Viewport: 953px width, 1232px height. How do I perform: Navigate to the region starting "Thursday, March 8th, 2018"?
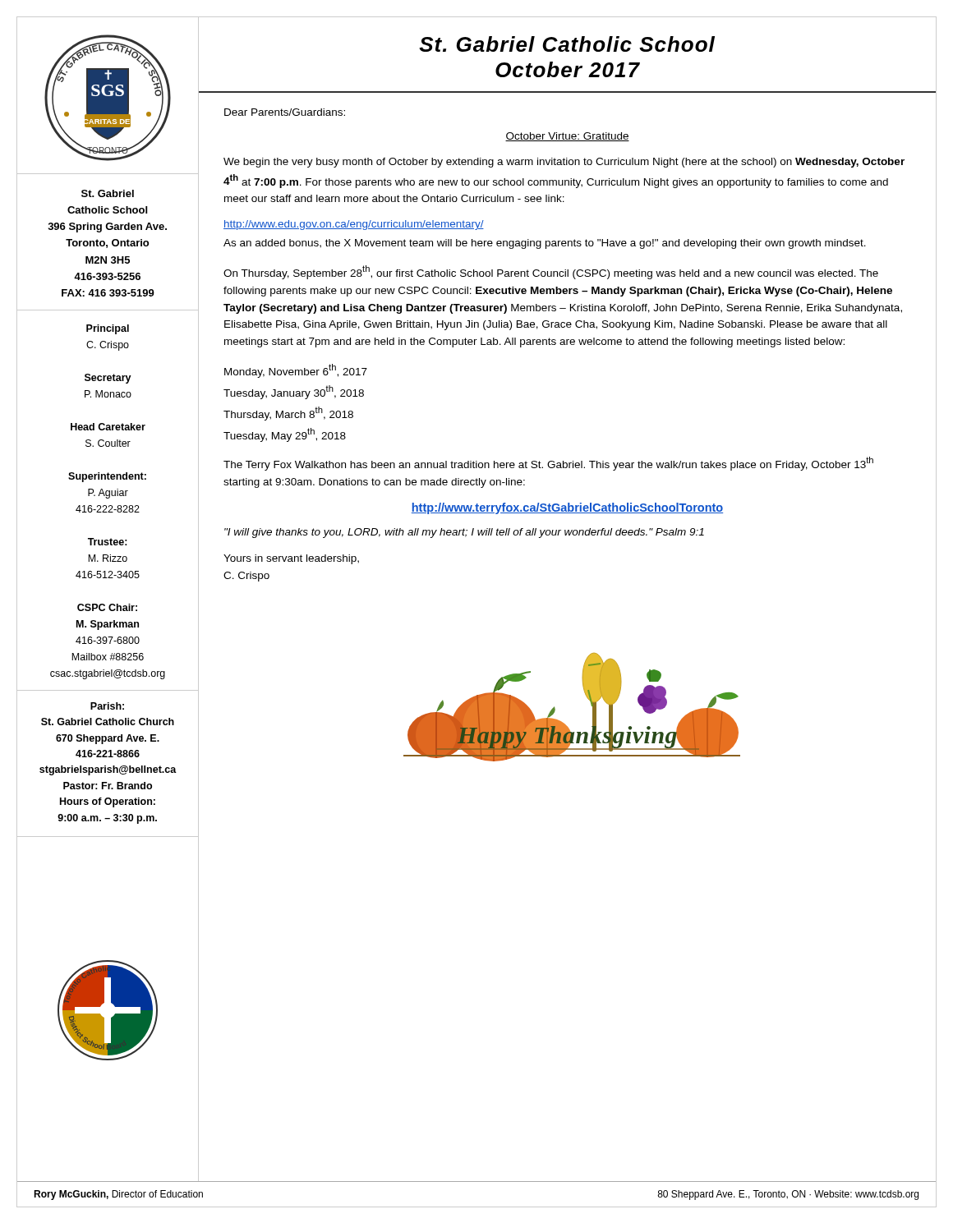289,412
